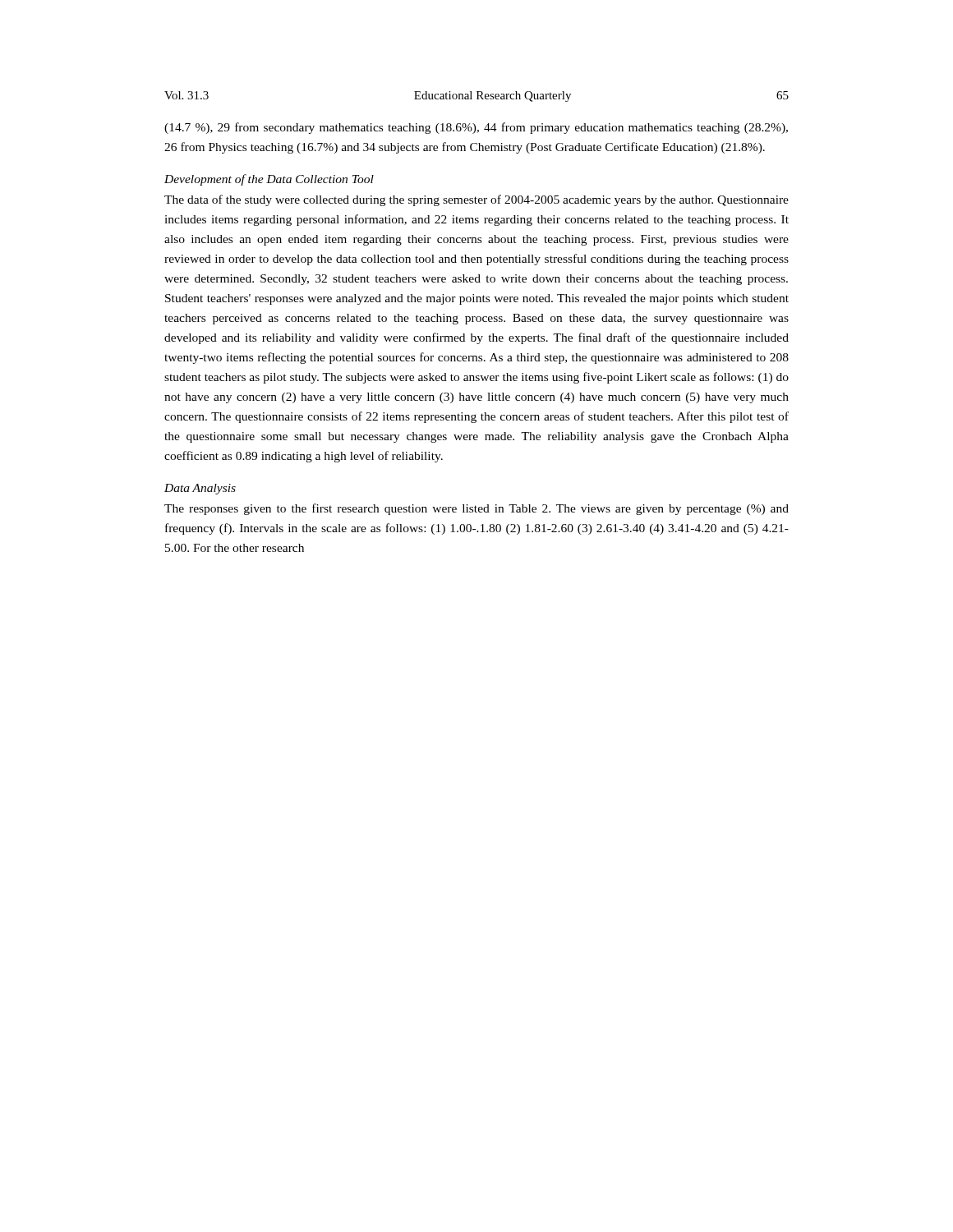Locate the text block that says "The data of the study were"
The height and width of the screenshot is (1232, 953).
(x=476, y=327)
